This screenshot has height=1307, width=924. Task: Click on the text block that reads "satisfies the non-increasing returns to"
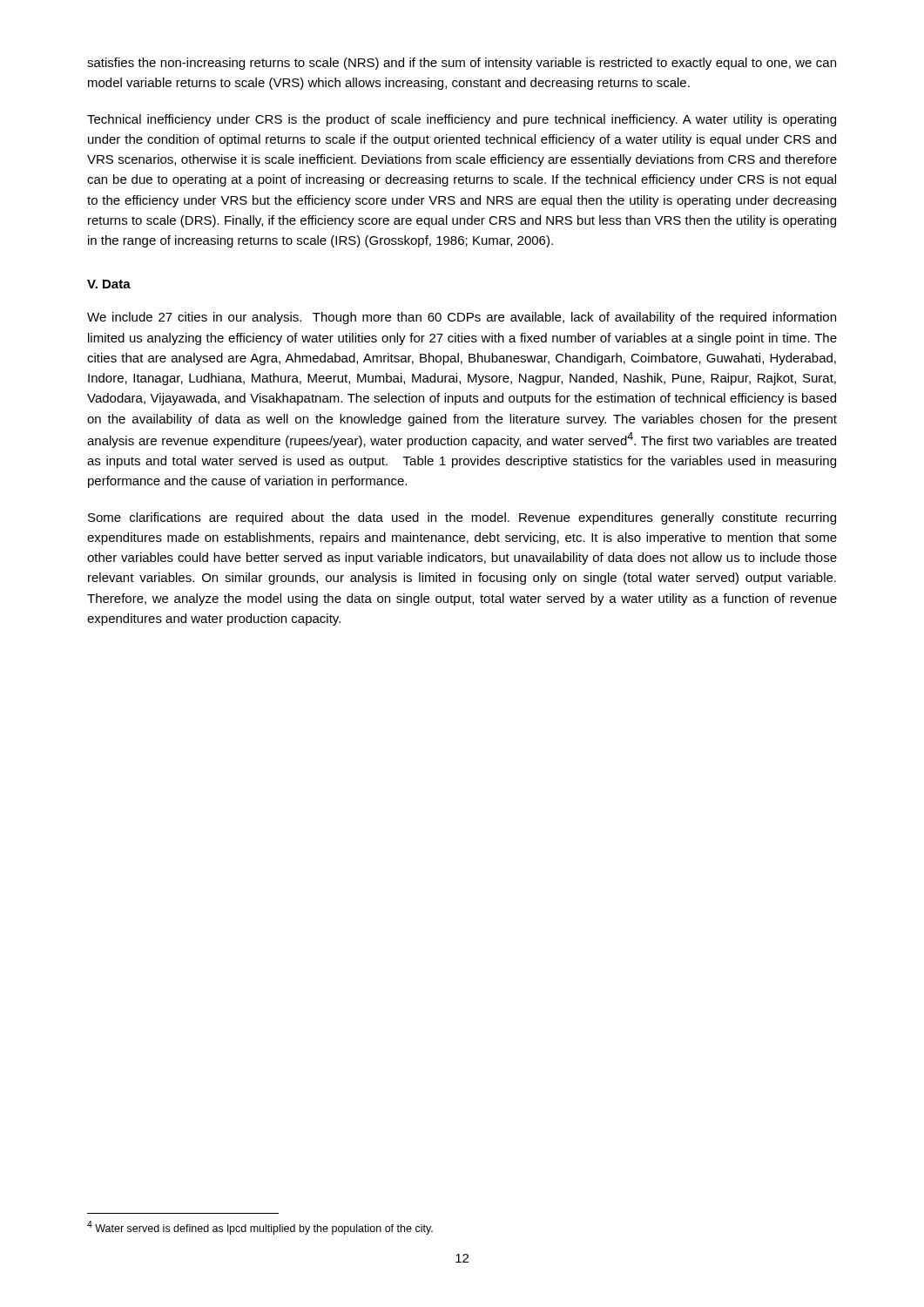[462, 72]
